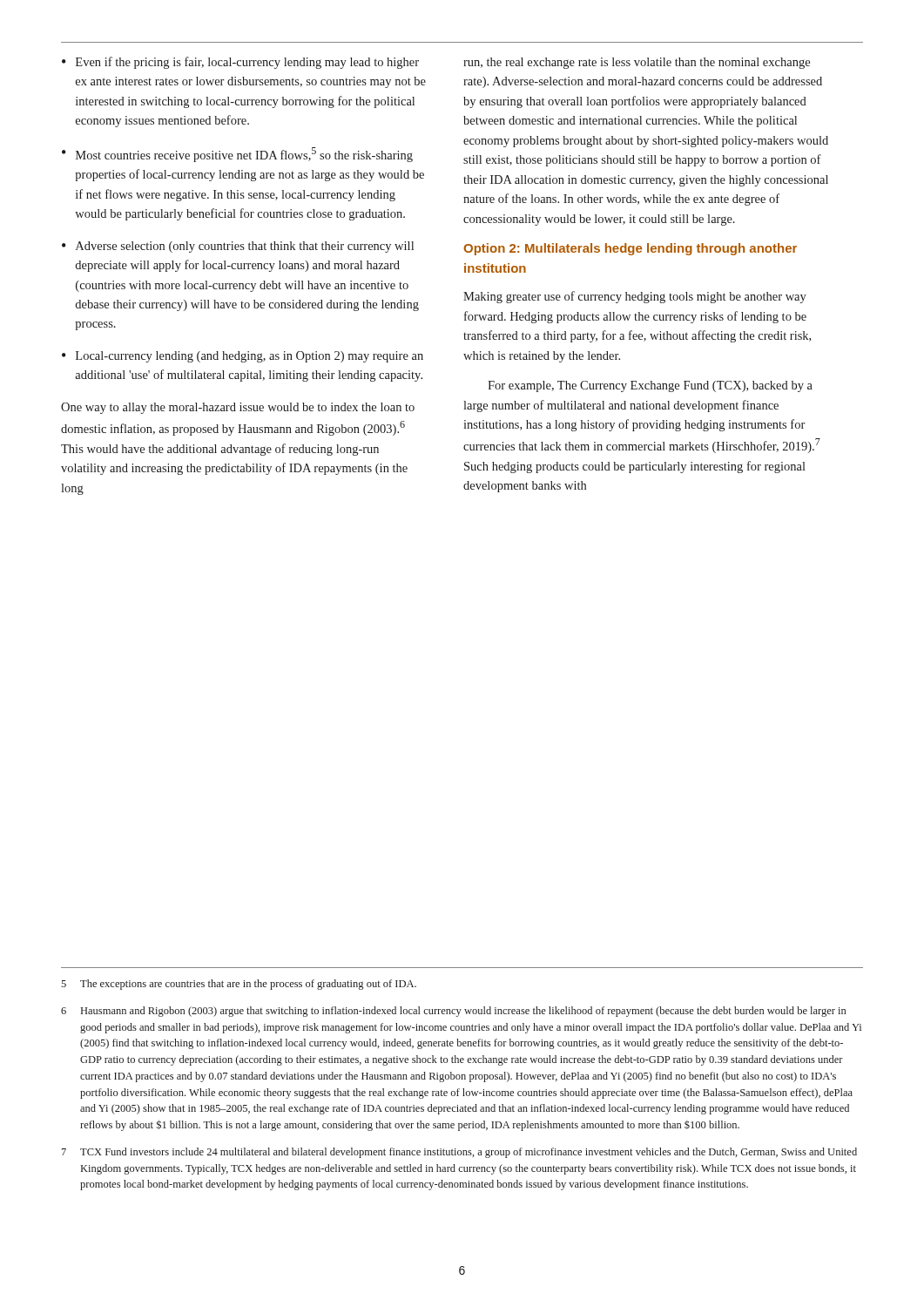Navigate to the element starting "run, the real exchange"
The width and height of the screenshot is (924, 1307).
coord(646,140)
